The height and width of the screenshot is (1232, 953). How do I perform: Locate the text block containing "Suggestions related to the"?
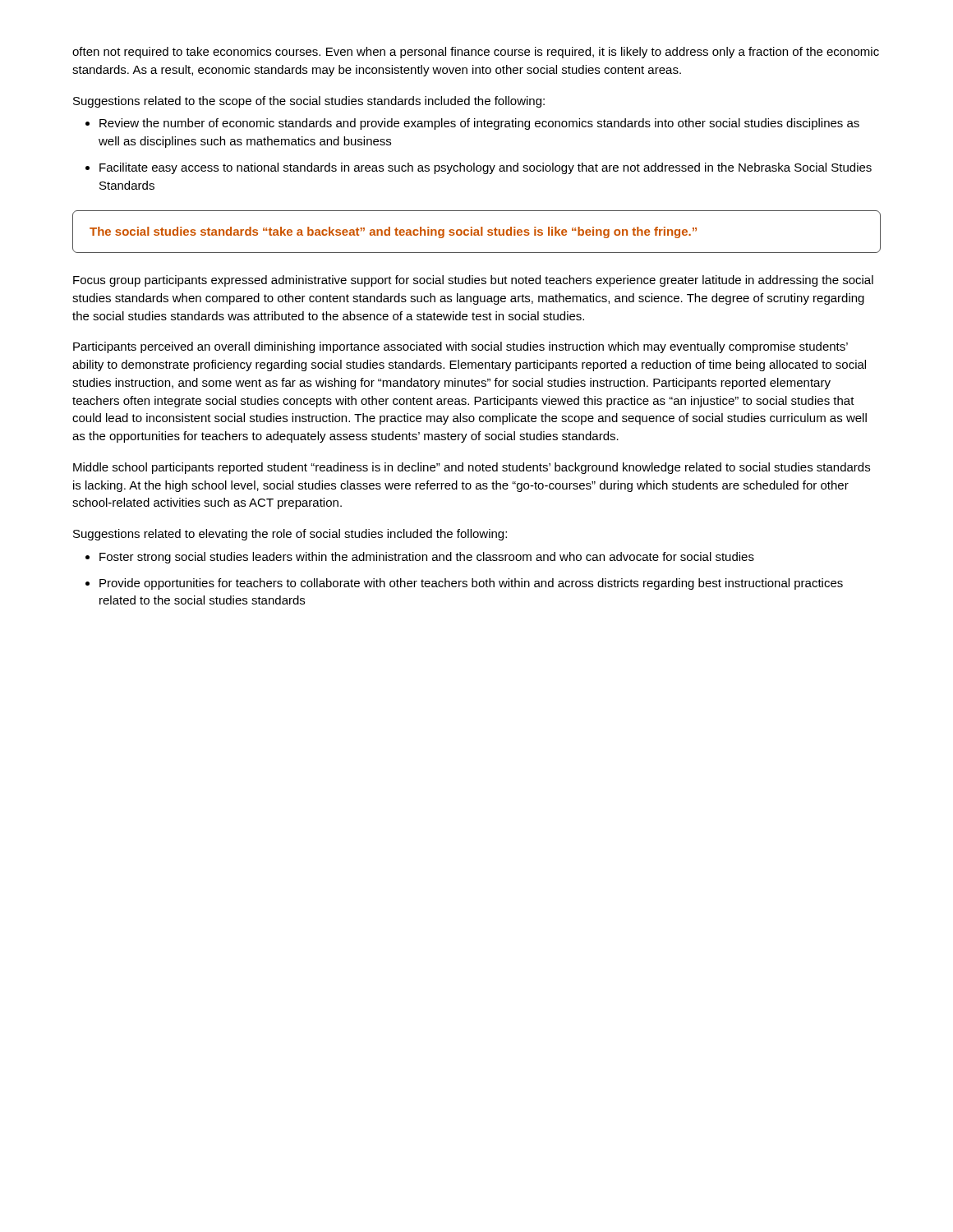point(476,100)
